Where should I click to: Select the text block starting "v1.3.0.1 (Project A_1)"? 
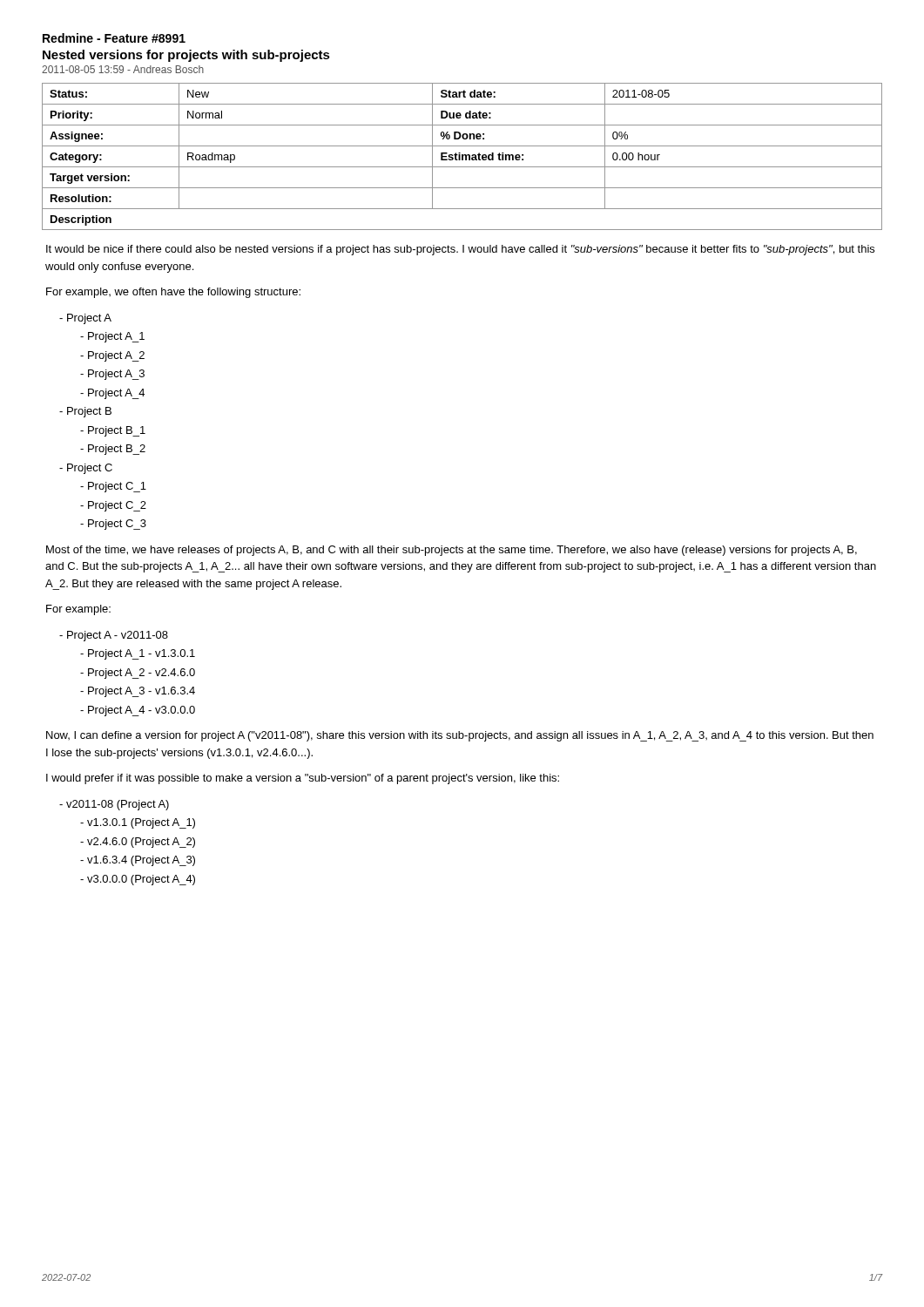coord(138,822)
